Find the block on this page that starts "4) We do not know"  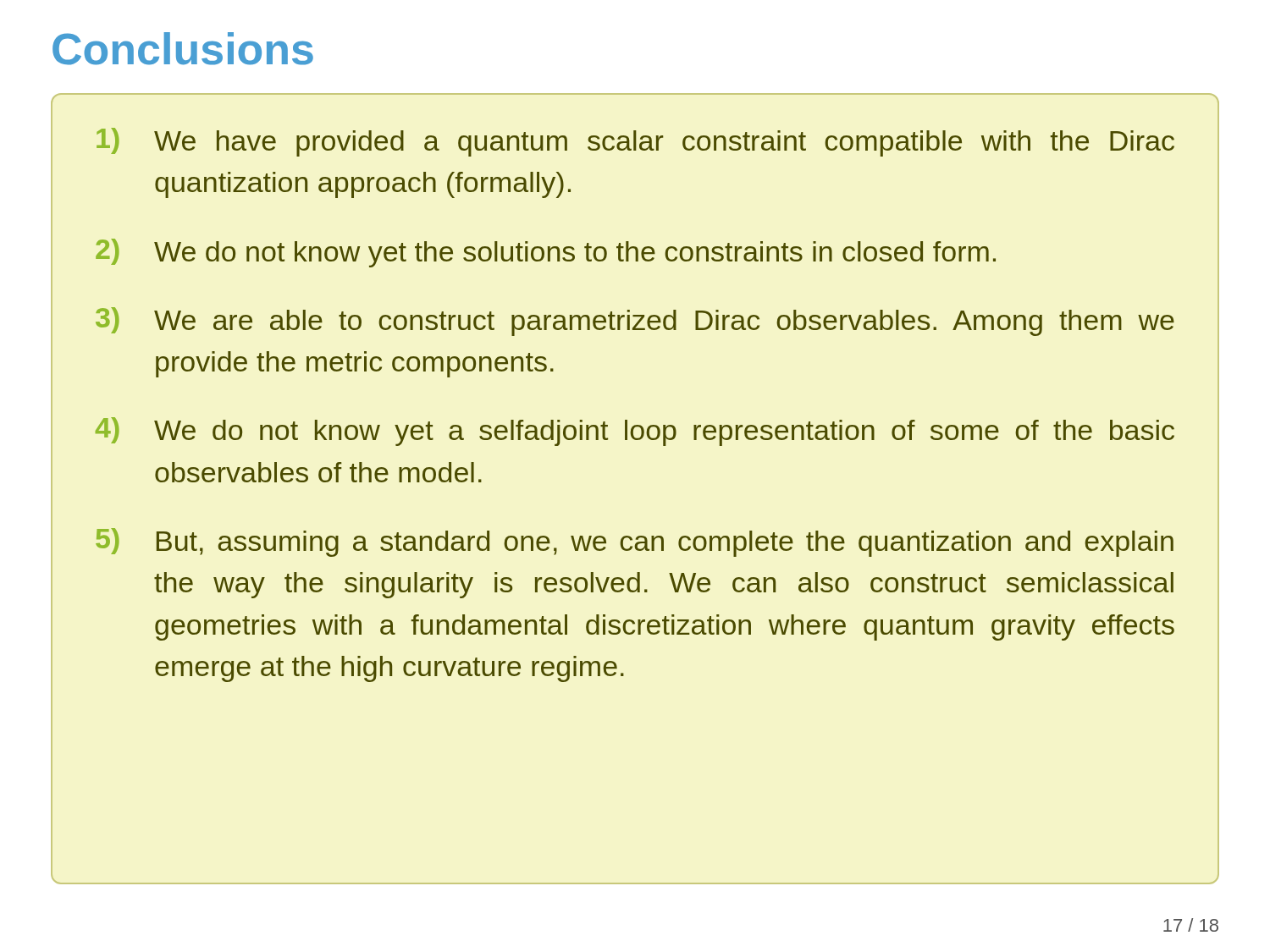tap(635, 452)
